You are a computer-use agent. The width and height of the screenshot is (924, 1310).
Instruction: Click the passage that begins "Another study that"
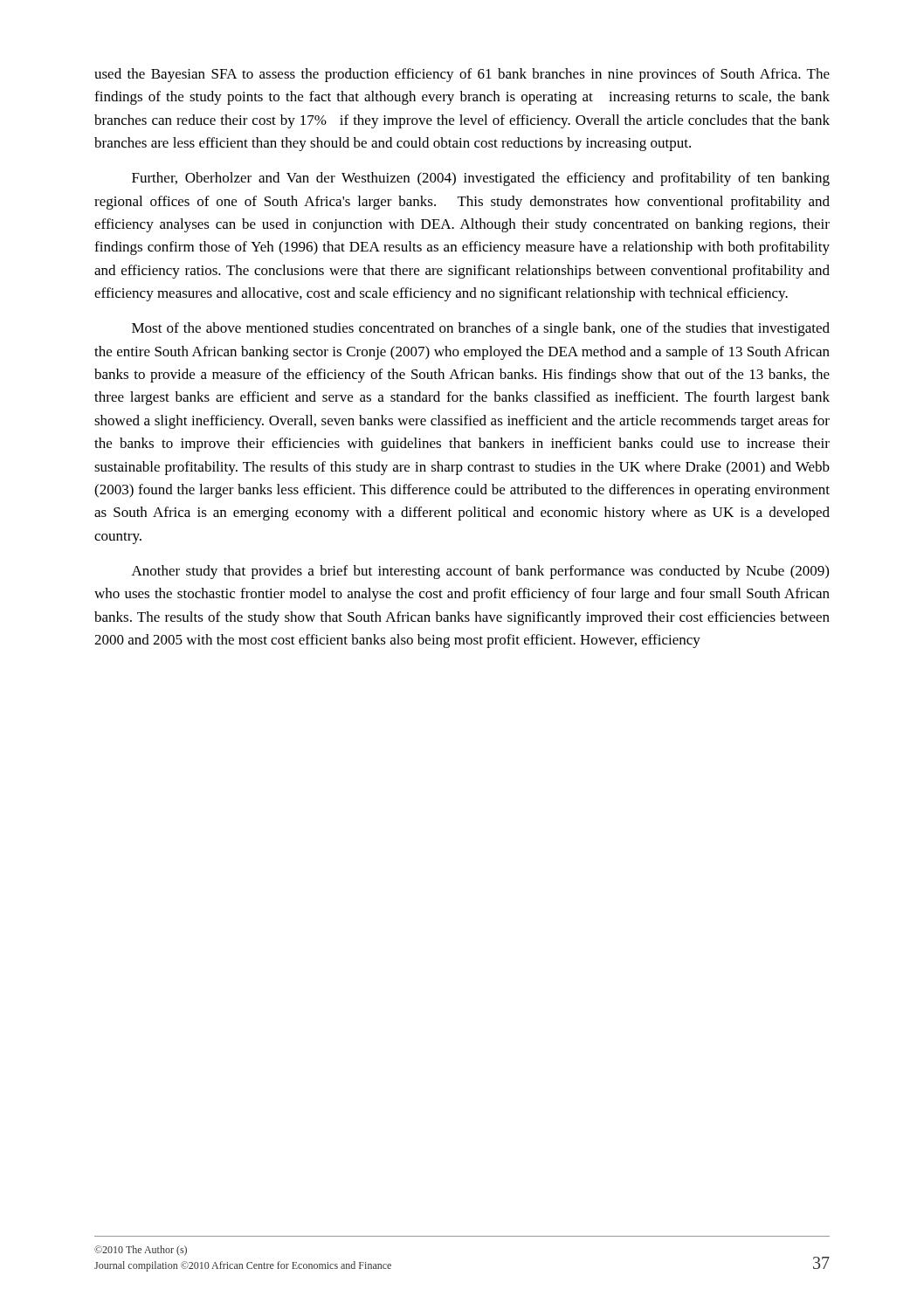click(462, 606)
